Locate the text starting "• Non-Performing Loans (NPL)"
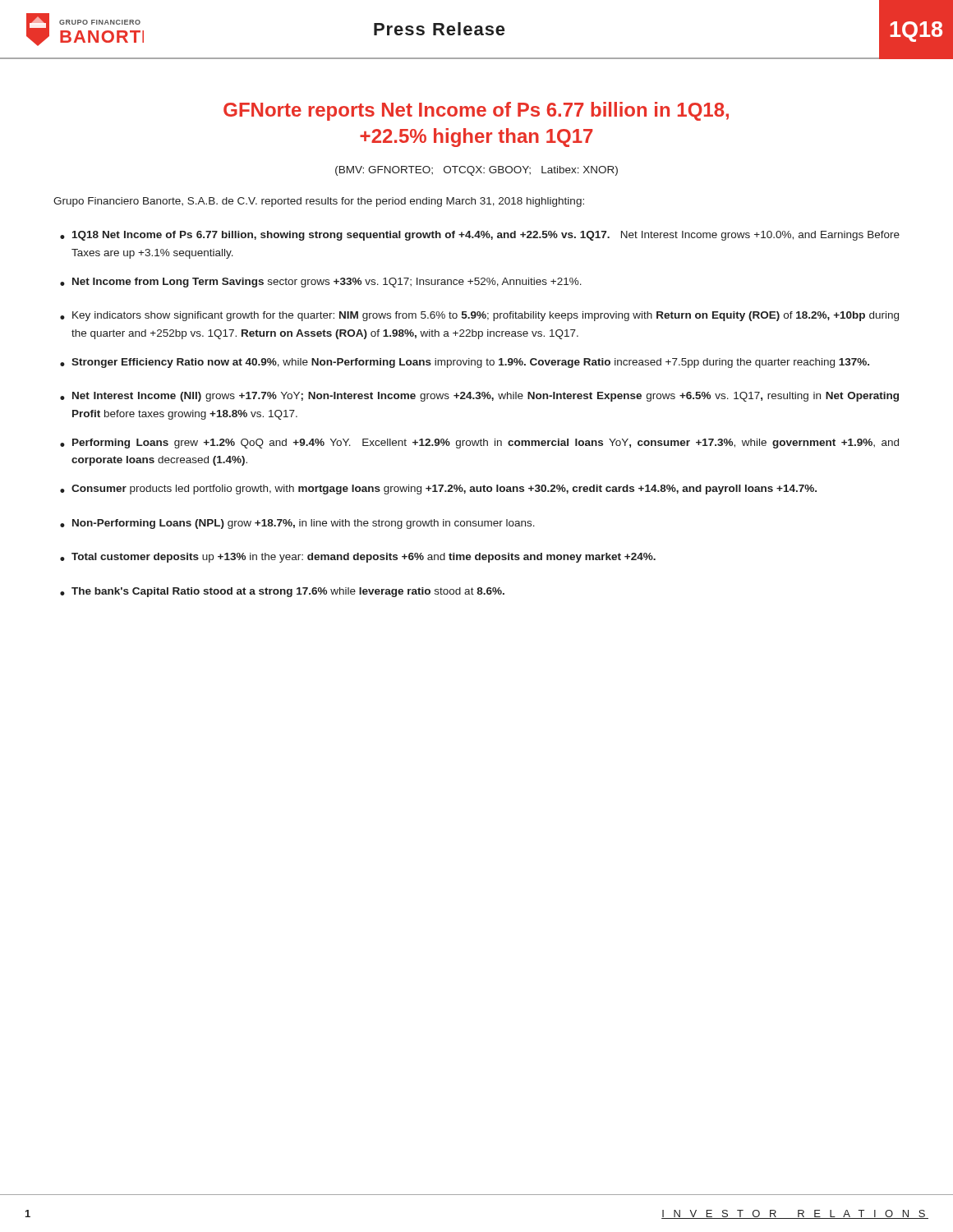Screen dimensions: 1232x953 476,526
